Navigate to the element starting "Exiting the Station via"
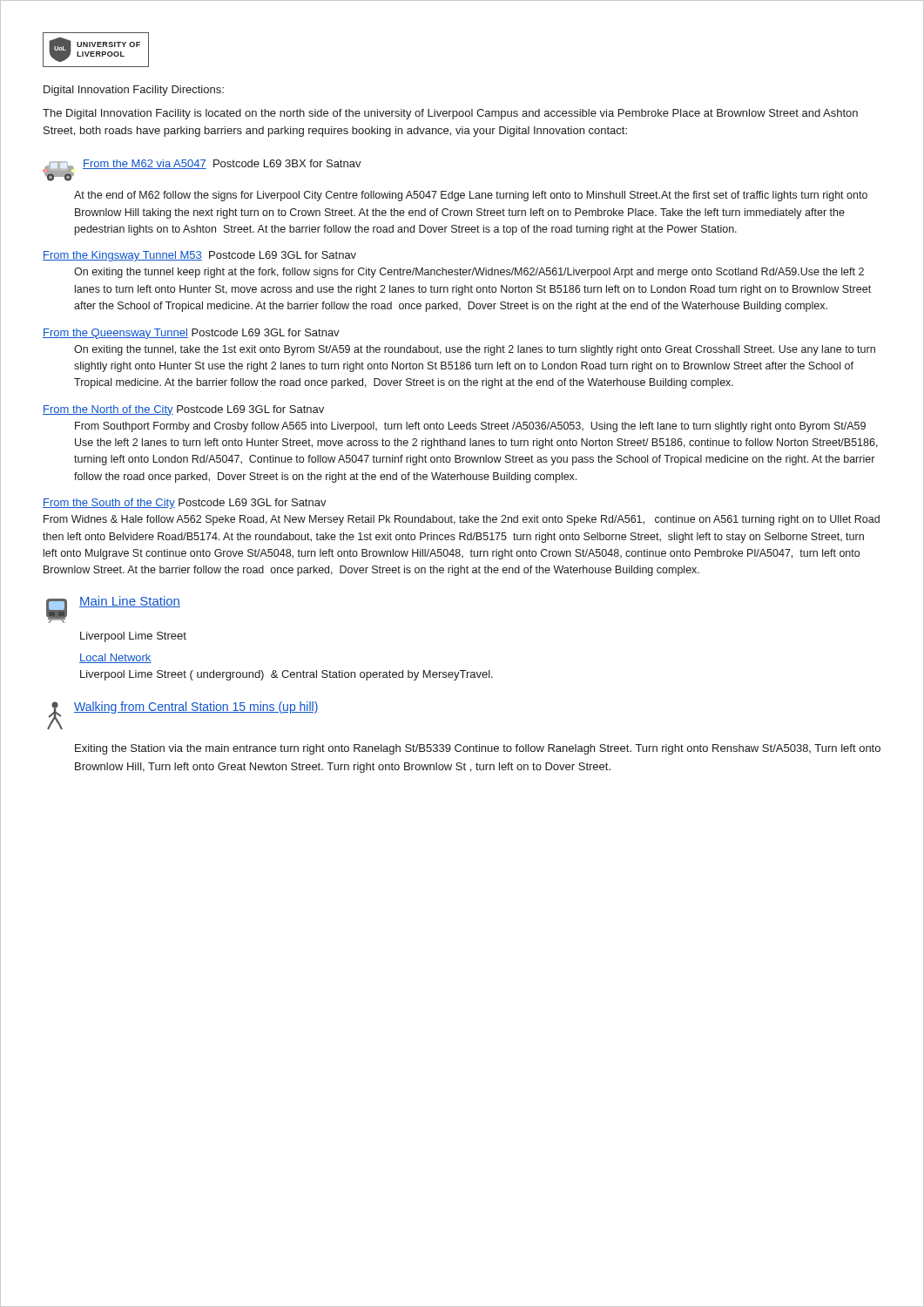Image resolution: width=924 pixels, height=1307 pixels. (477, 757)
